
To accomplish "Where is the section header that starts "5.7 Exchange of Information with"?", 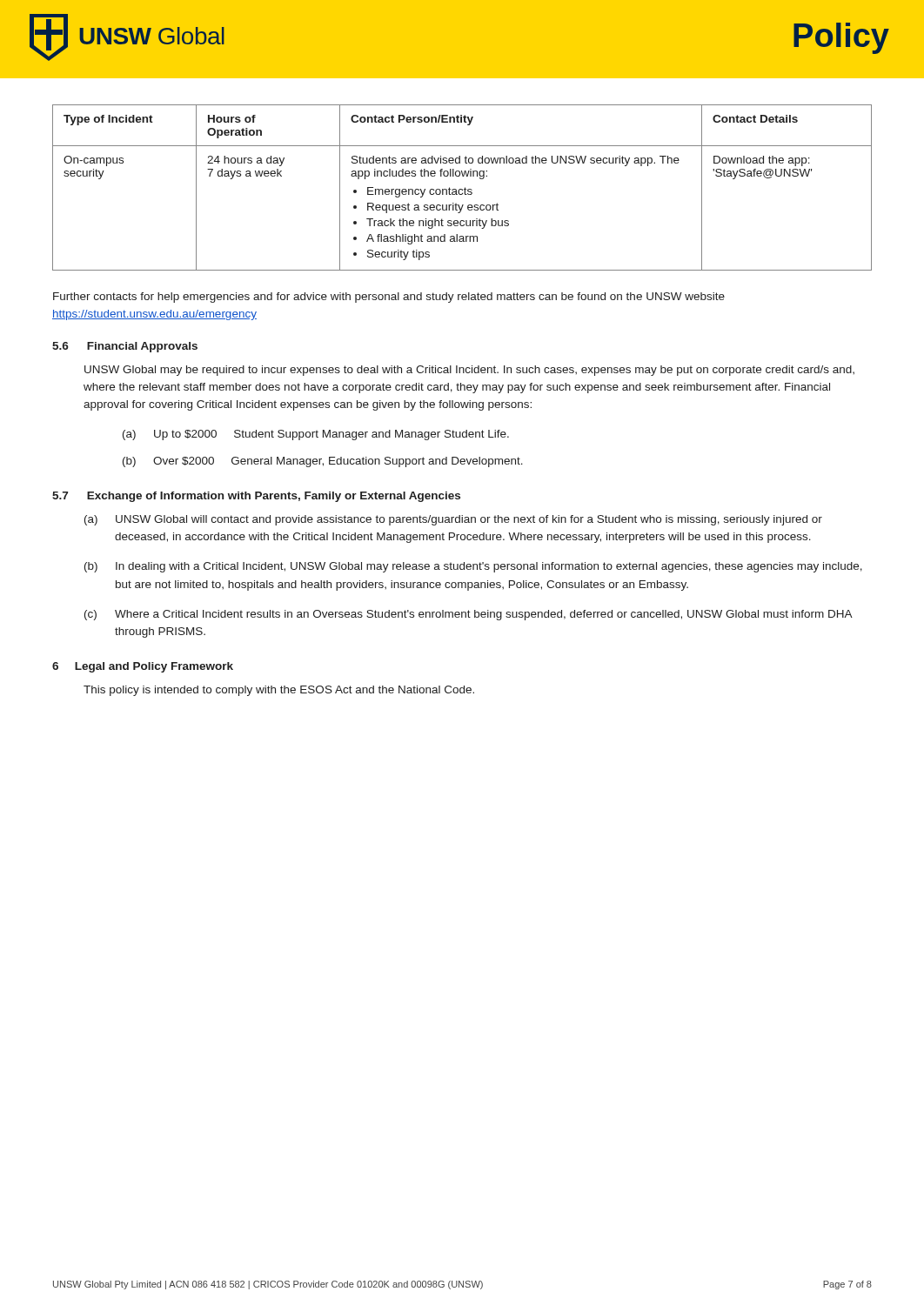I will (x=257, y=495).
